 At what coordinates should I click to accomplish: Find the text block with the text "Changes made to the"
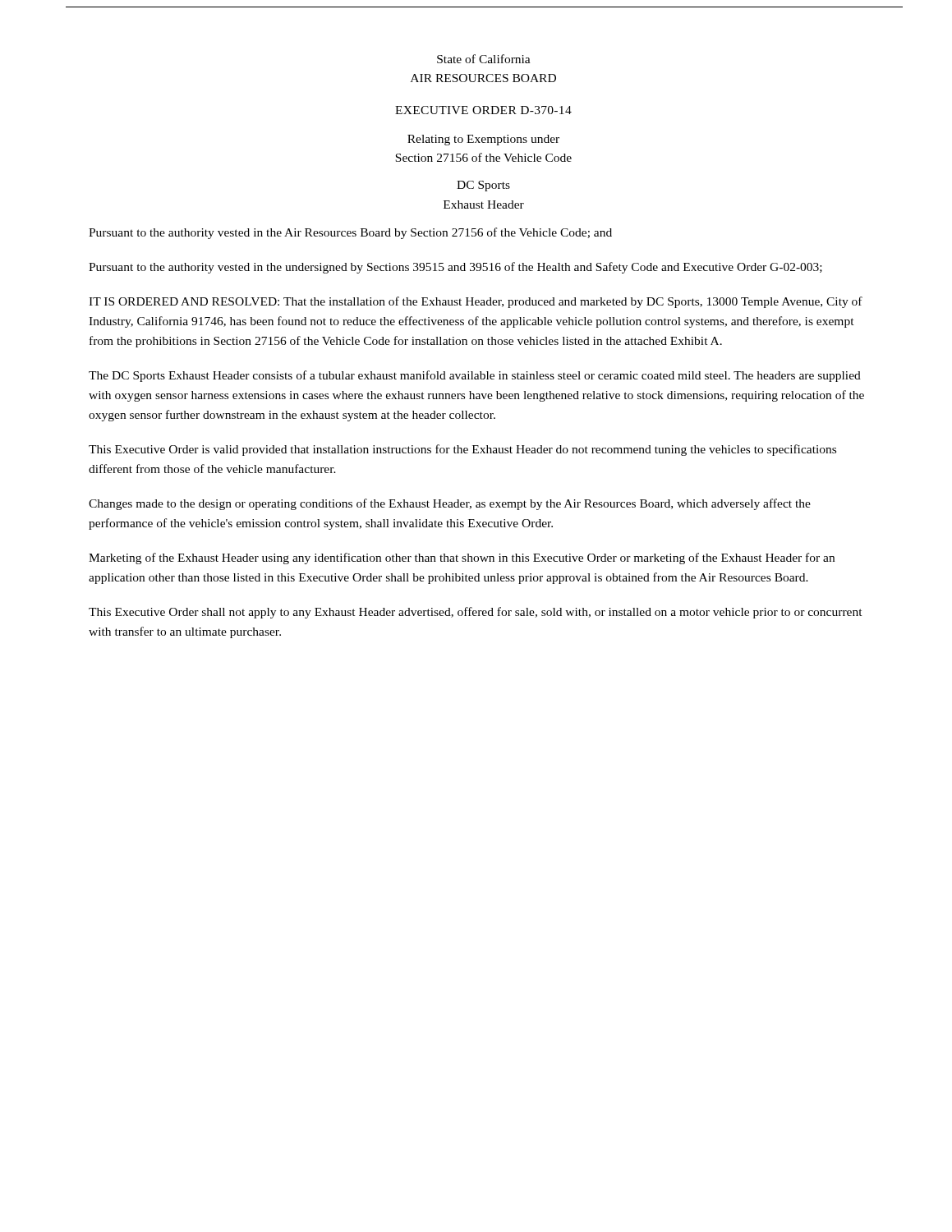(x=450, y=513)
